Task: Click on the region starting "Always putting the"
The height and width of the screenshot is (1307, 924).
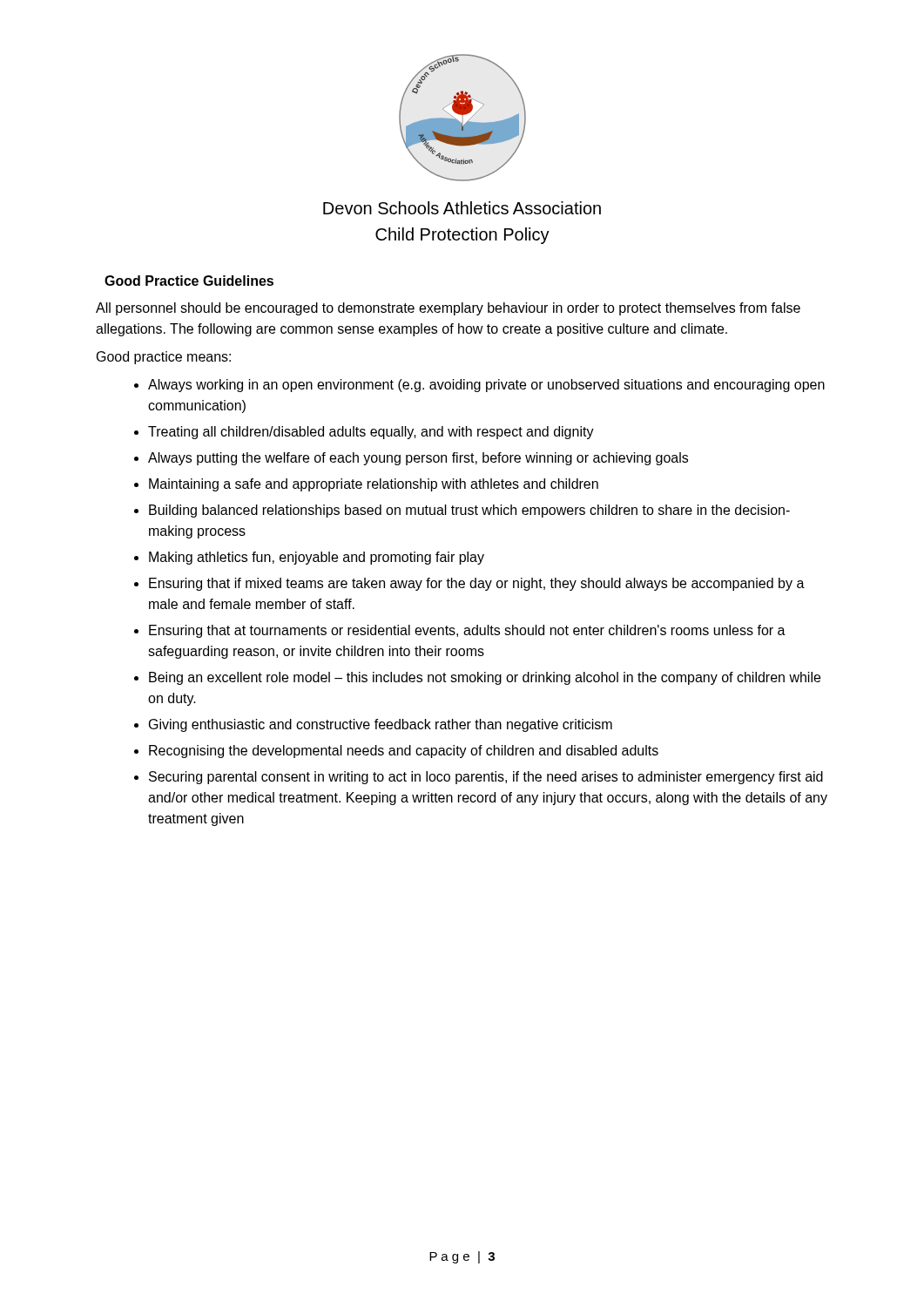Action: [x=418, y=458]
